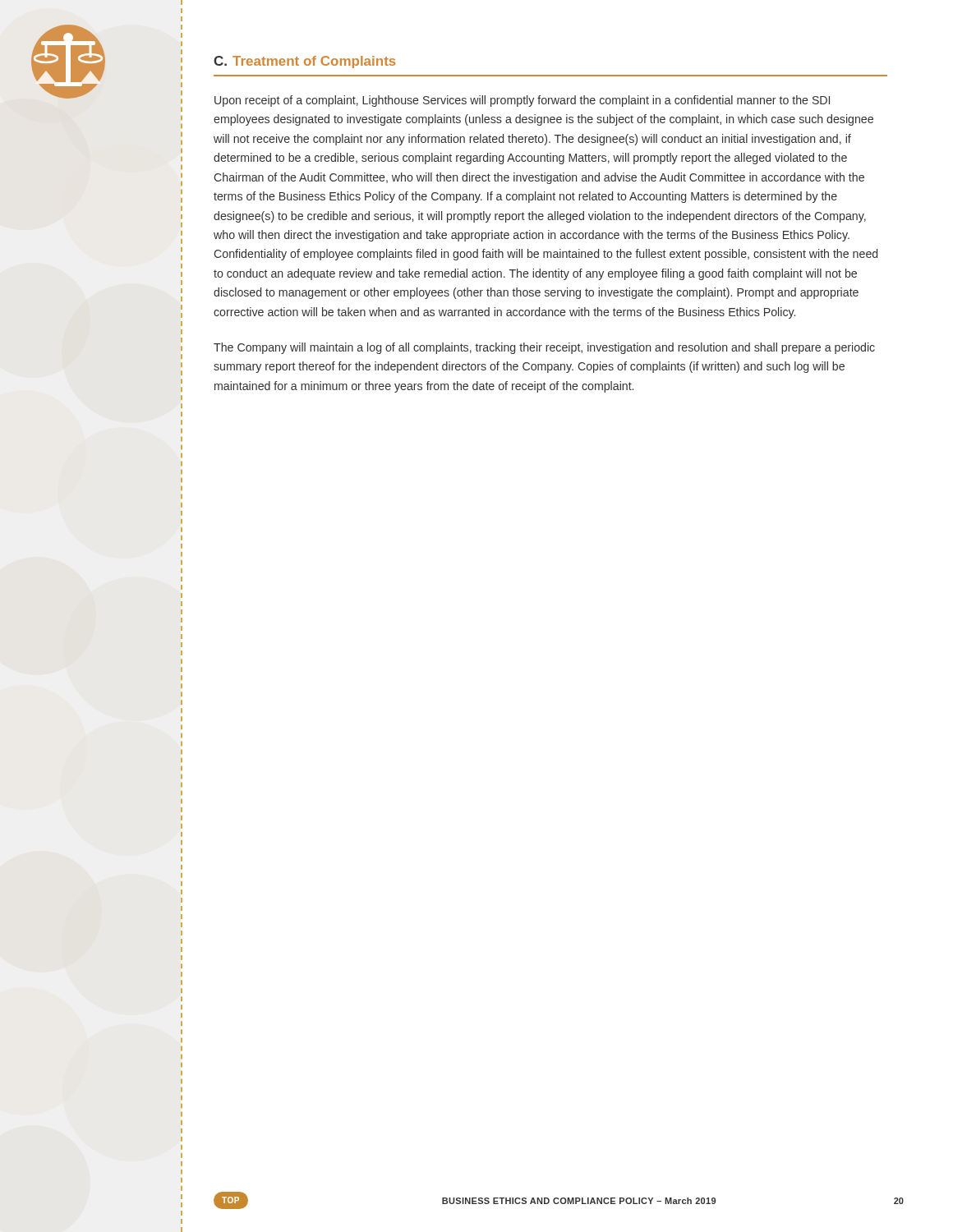This screenshot has height=1232, width=953.
Task: Navigate to the text starting "C. Treatment of Complaints"
Action: [550, 65]
